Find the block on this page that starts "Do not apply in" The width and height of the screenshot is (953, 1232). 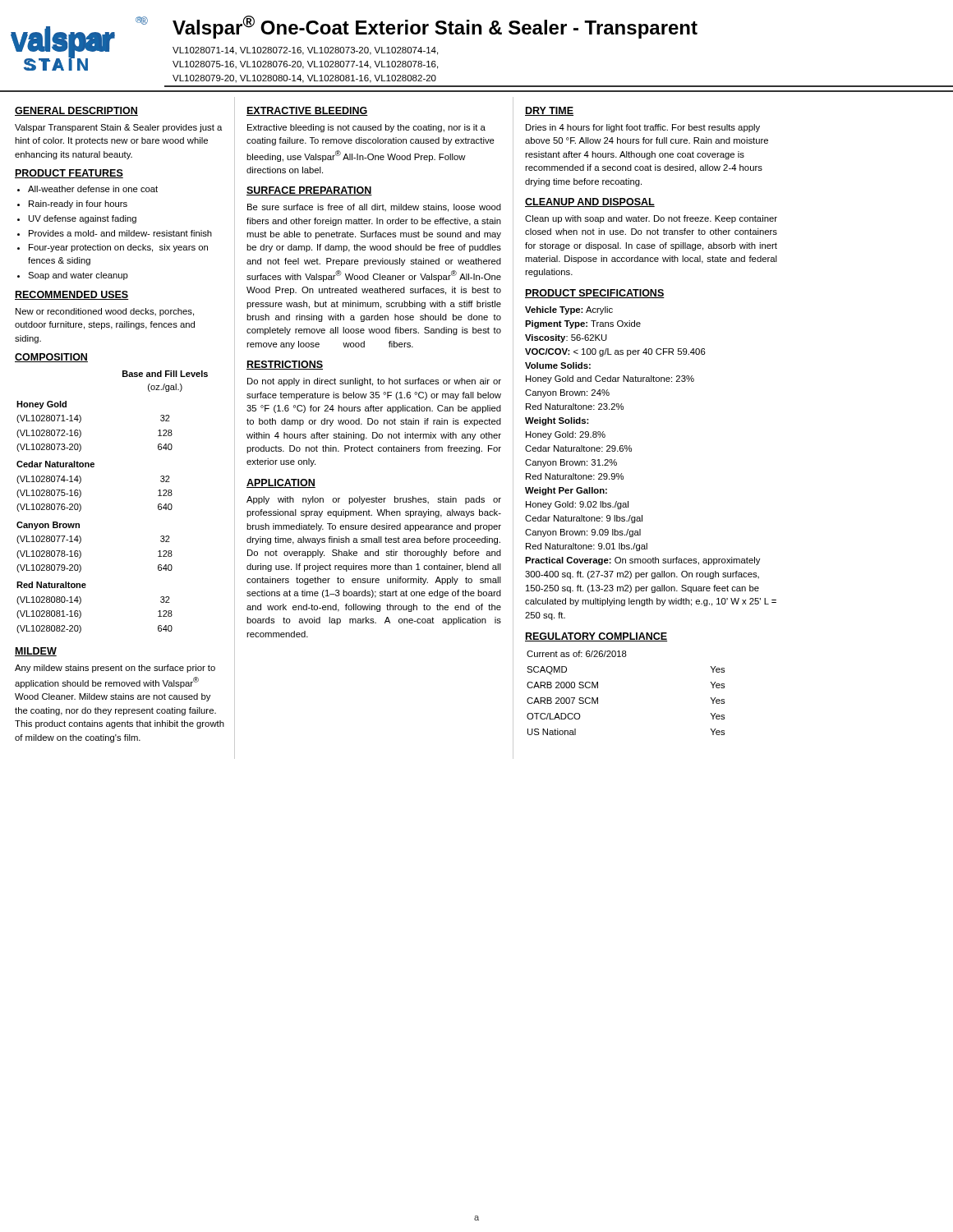click(374, 422)
